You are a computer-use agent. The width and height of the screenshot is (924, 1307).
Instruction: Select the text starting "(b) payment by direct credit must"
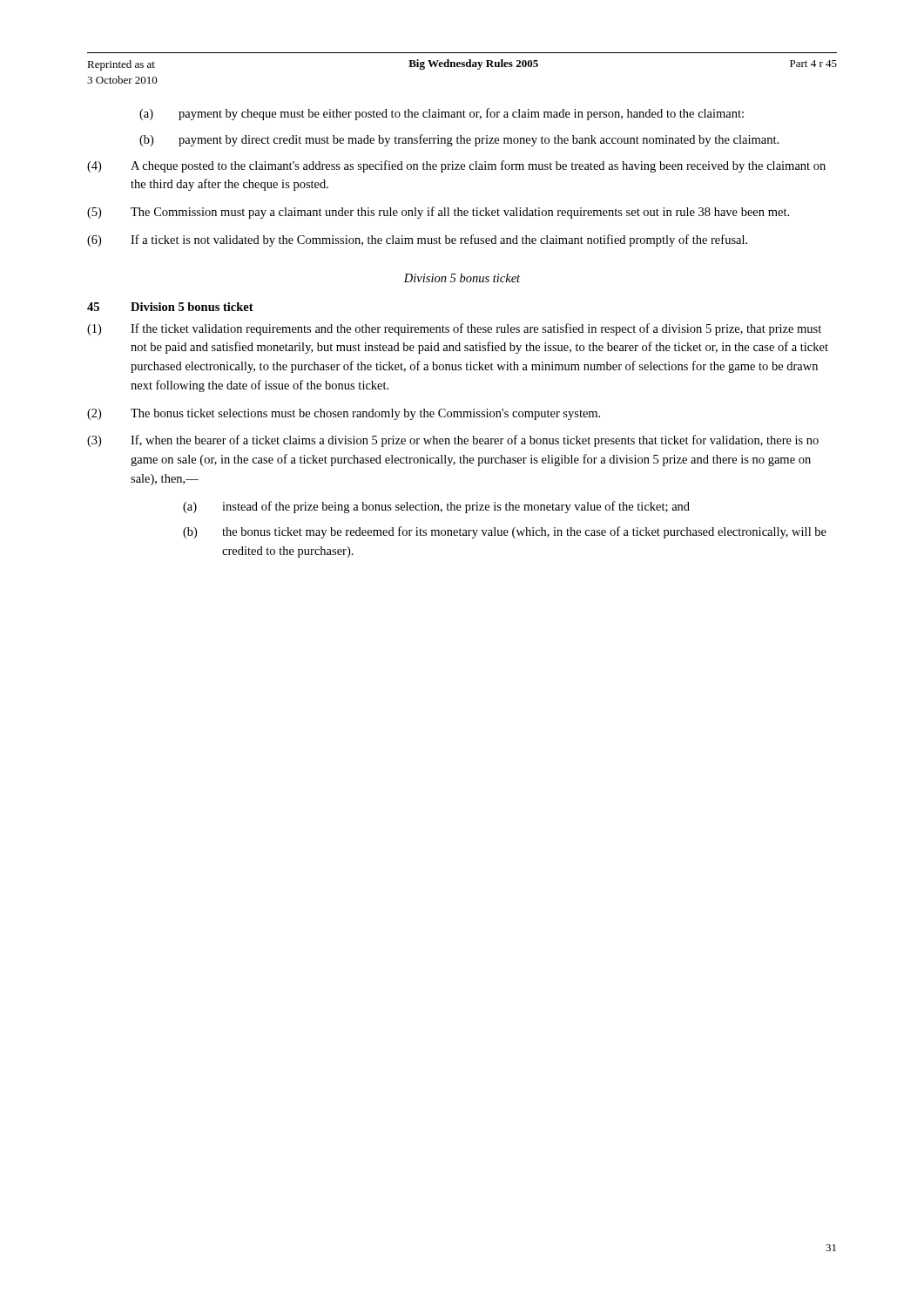(462, 140)
